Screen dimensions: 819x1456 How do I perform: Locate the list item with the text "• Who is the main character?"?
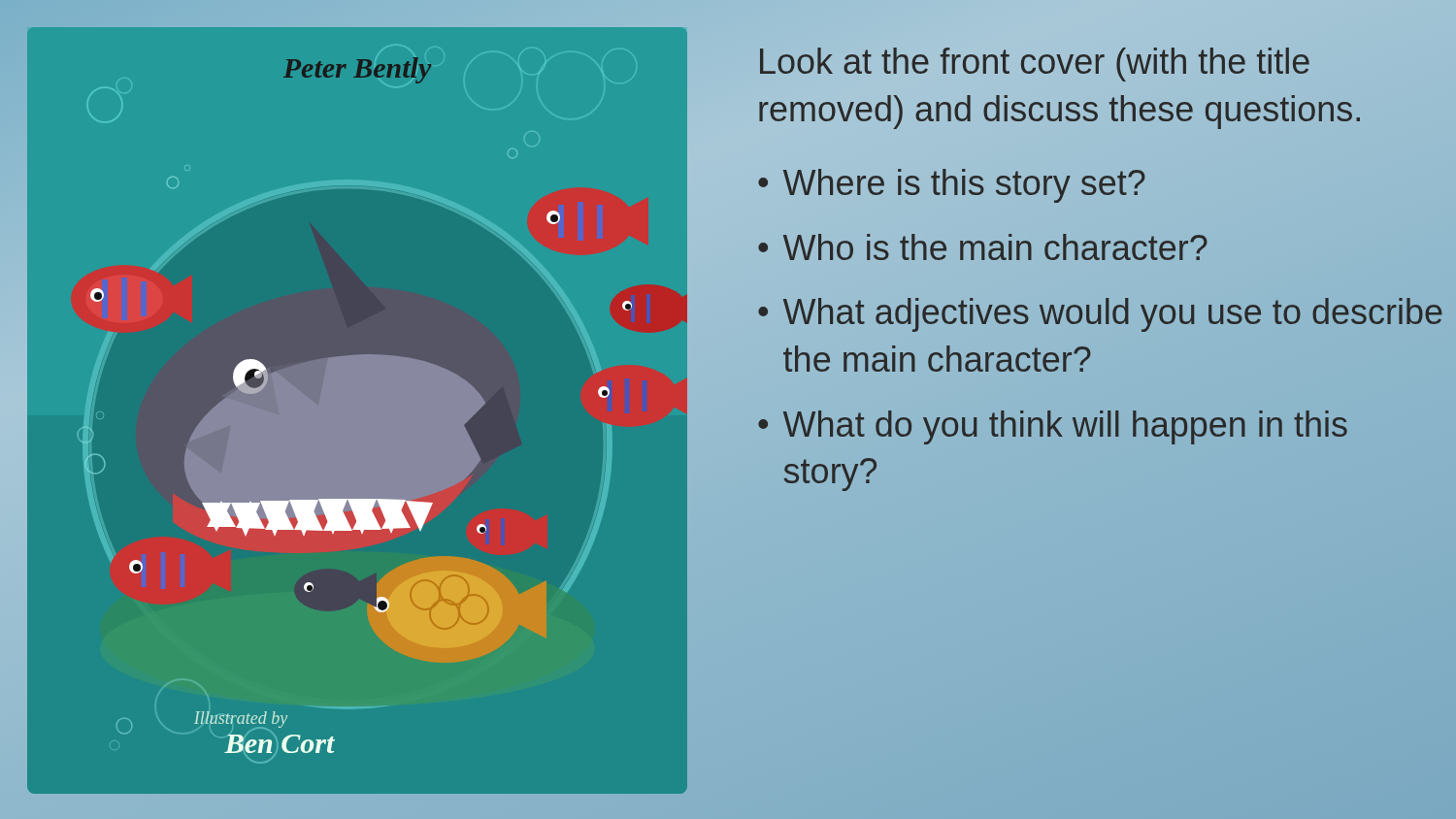click(983, 248)
